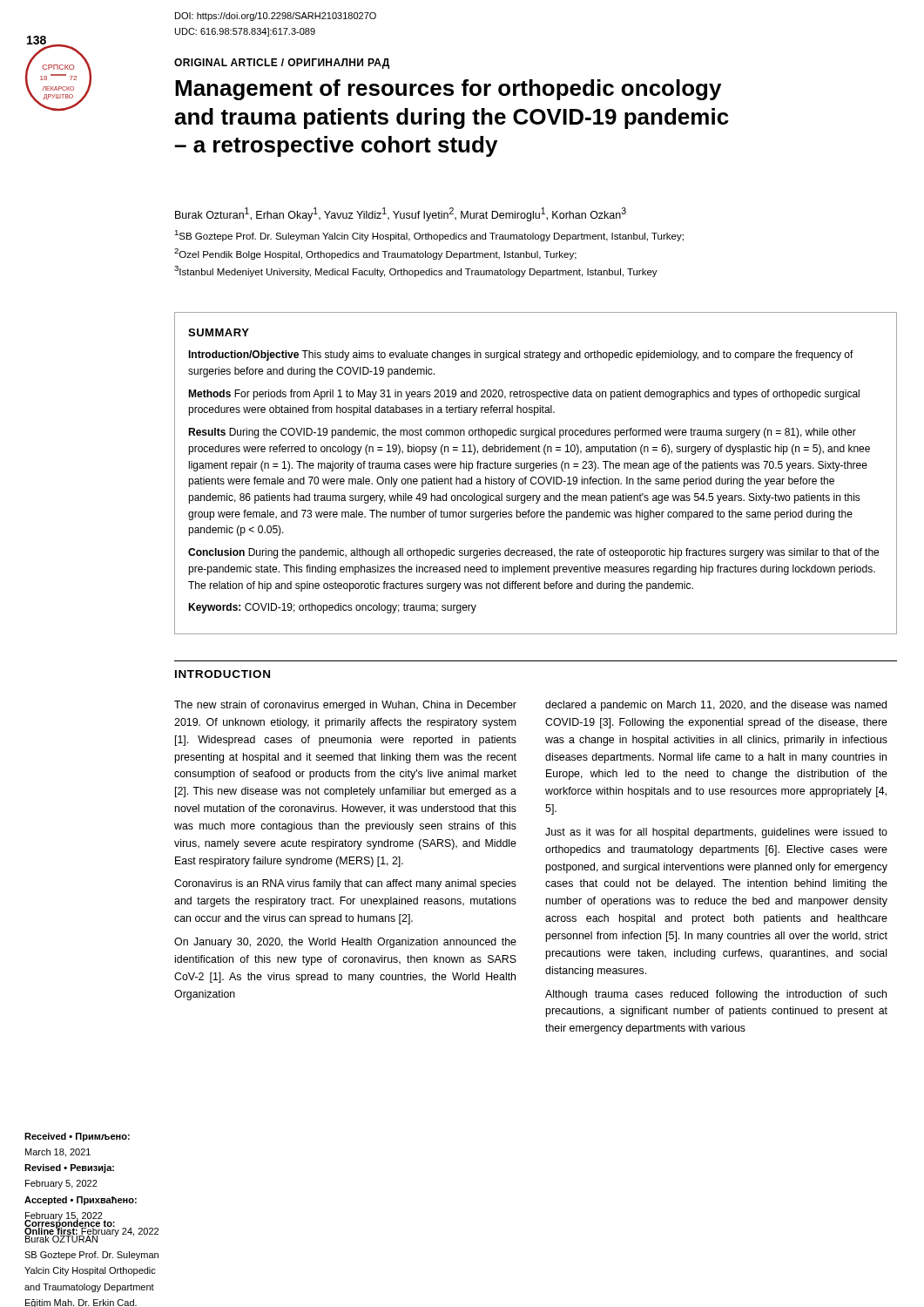Locate the section header that opens with "ORIGINAL ARTICLE /"
This screenshot has height=1307, width=924.
coord(282,63)
